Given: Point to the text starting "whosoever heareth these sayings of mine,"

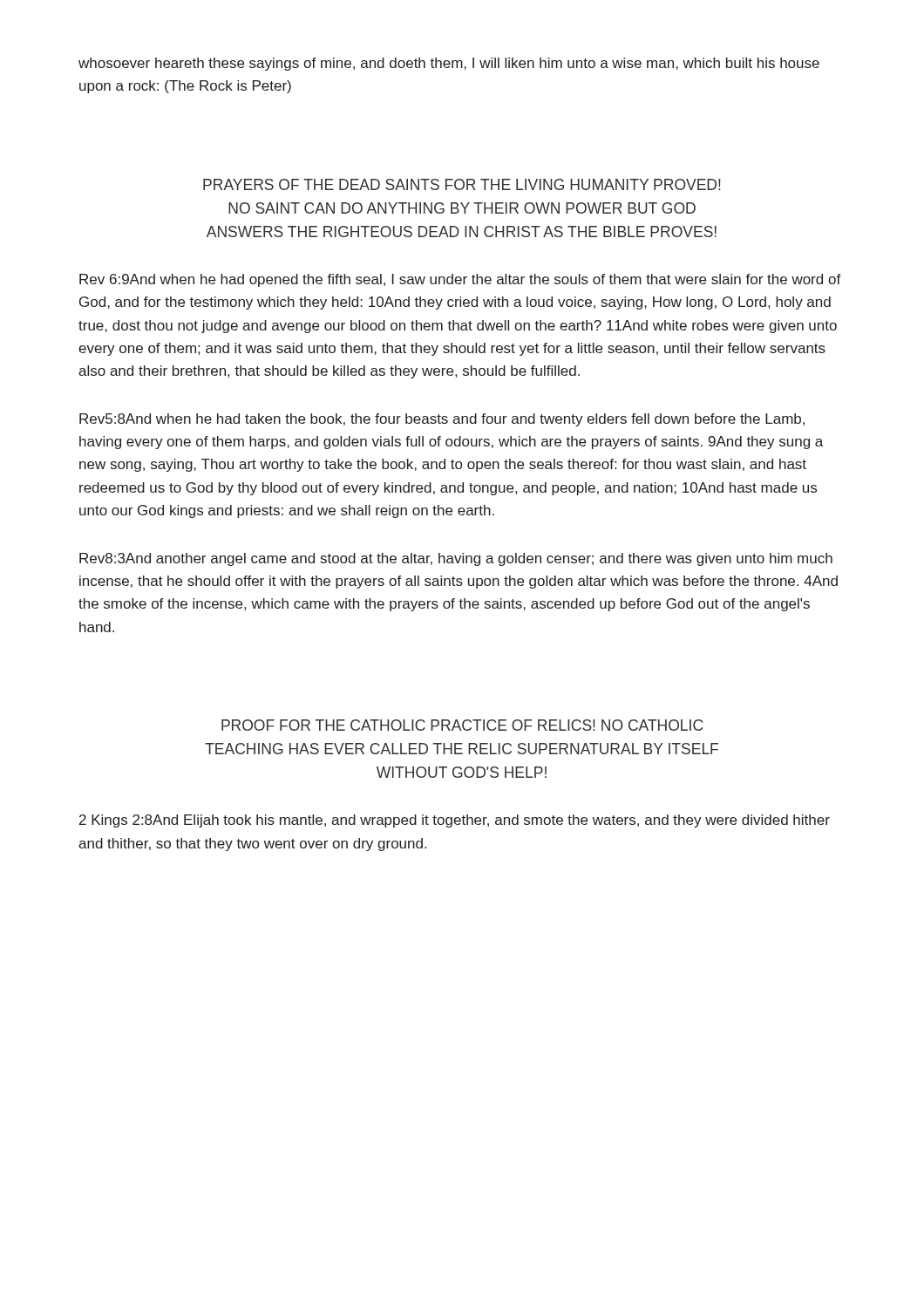Looking at the screenshot, I should coord(449,75).
